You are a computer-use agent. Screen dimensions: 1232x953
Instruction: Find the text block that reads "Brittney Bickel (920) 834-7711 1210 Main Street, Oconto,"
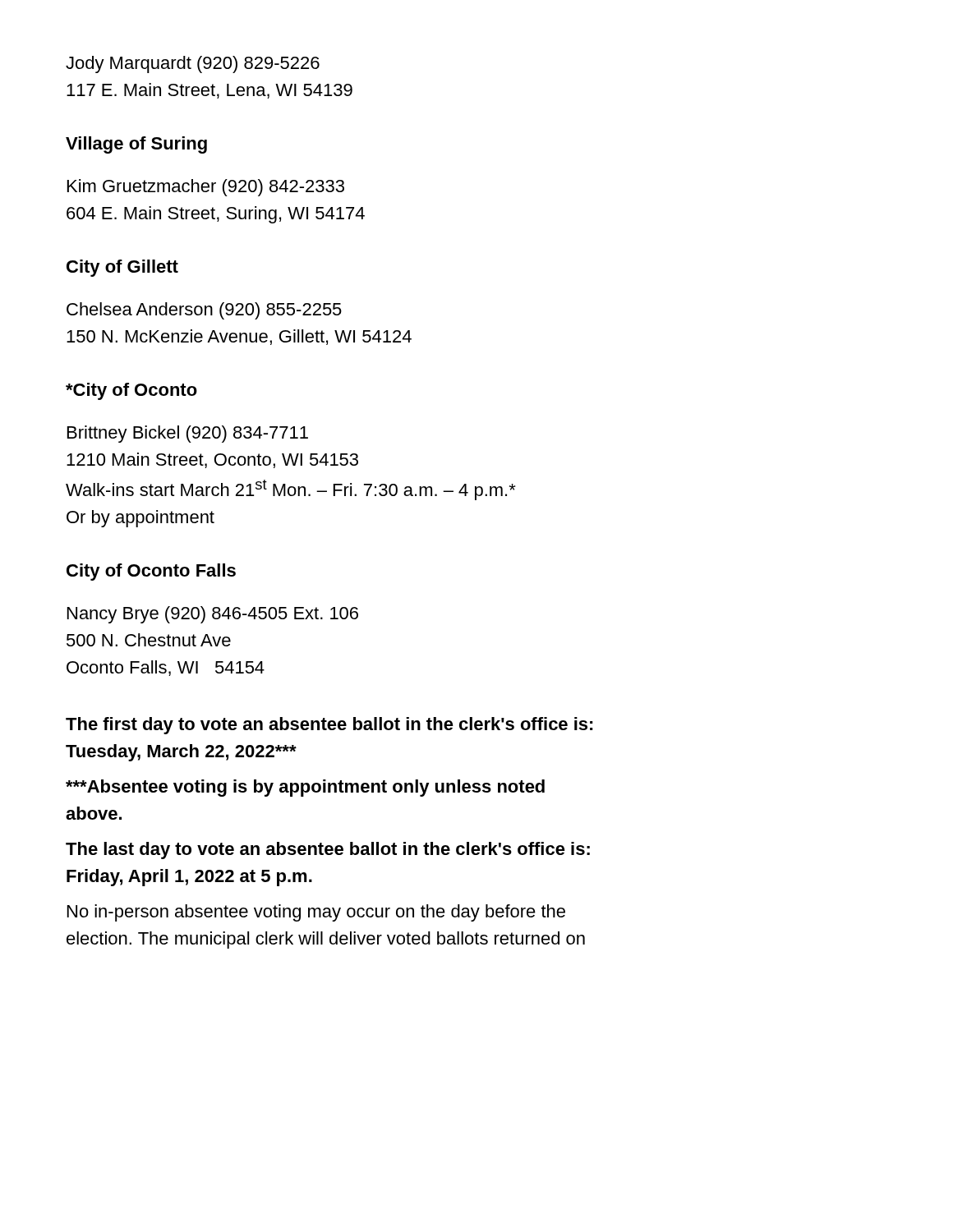[476, 475]
